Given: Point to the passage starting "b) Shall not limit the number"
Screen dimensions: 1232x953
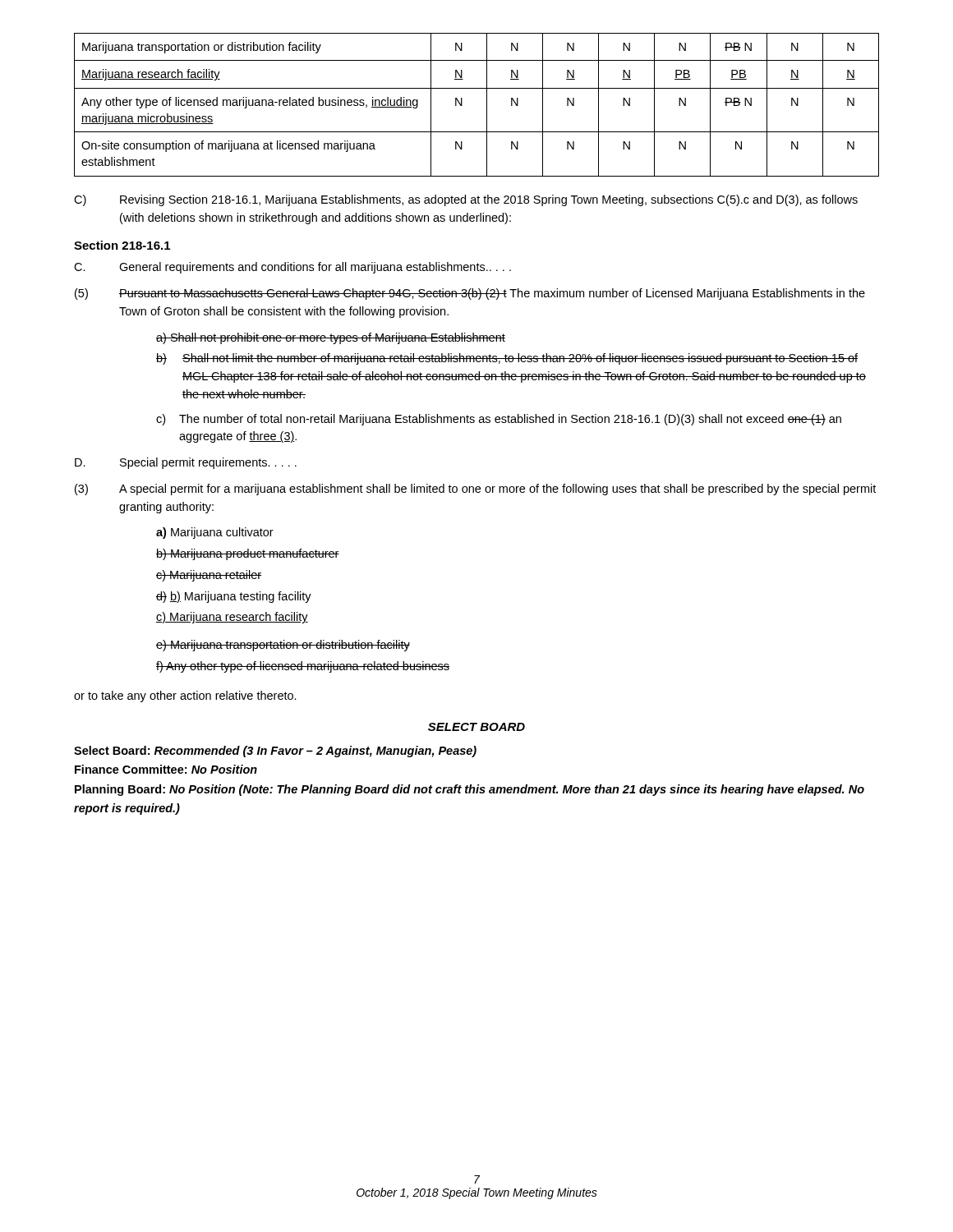Looking at the screenshot, I should click(518, 377).
